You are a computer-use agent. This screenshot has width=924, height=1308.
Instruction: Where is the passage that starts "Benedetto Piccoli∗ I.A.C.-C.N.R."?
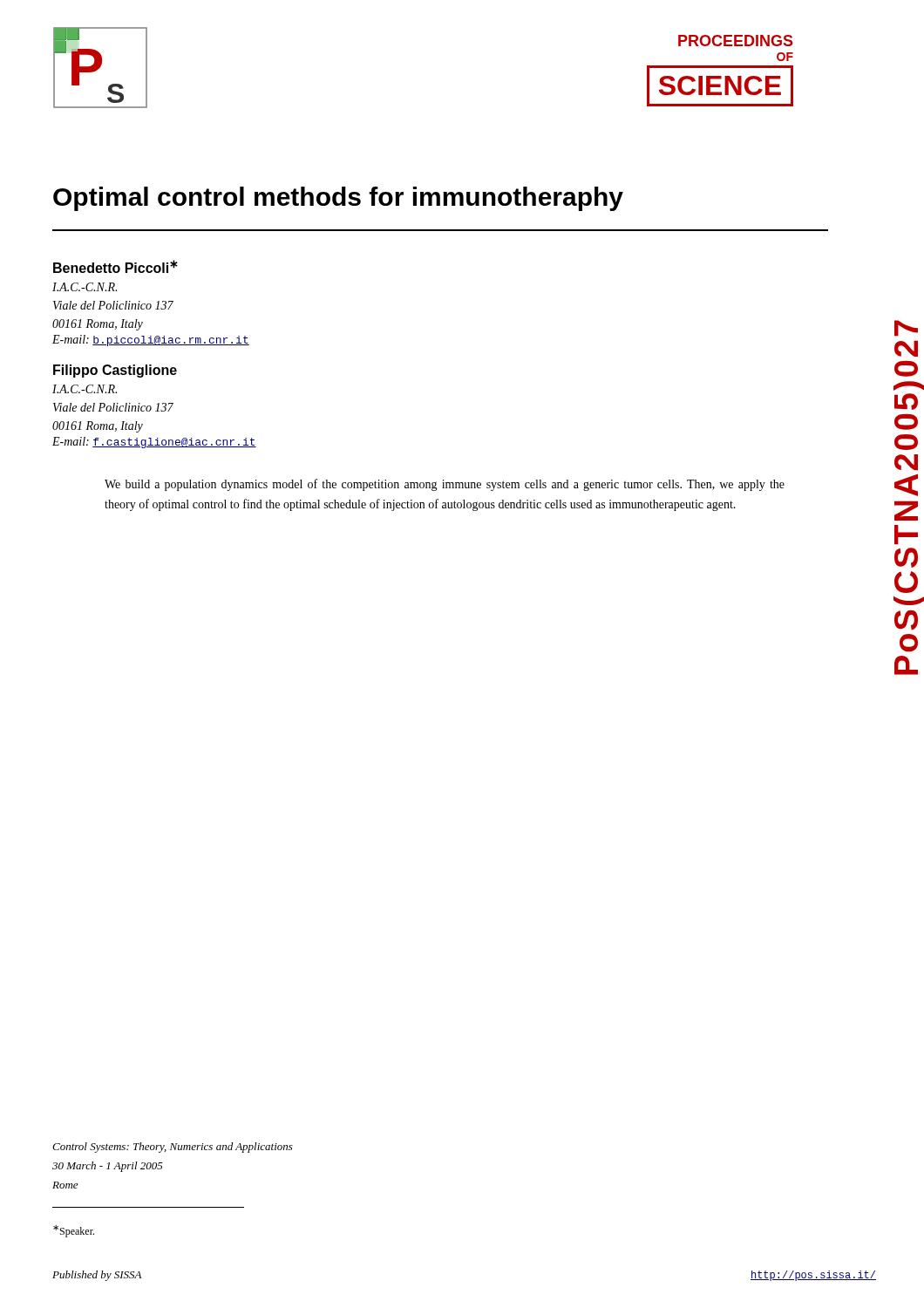[x=116, y=266]
